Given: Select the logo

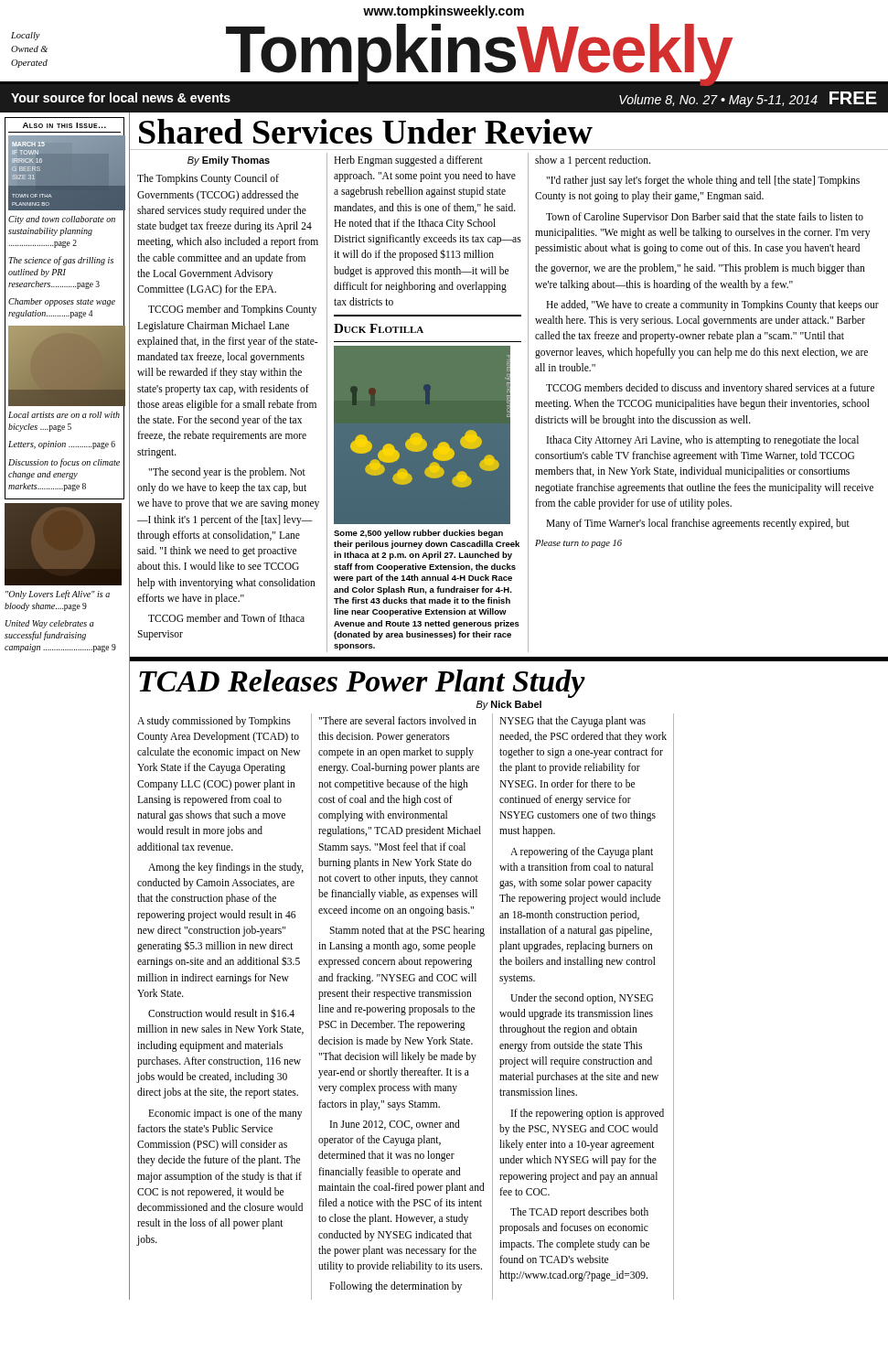Looking at the screenshot, I should coord(444,51).
